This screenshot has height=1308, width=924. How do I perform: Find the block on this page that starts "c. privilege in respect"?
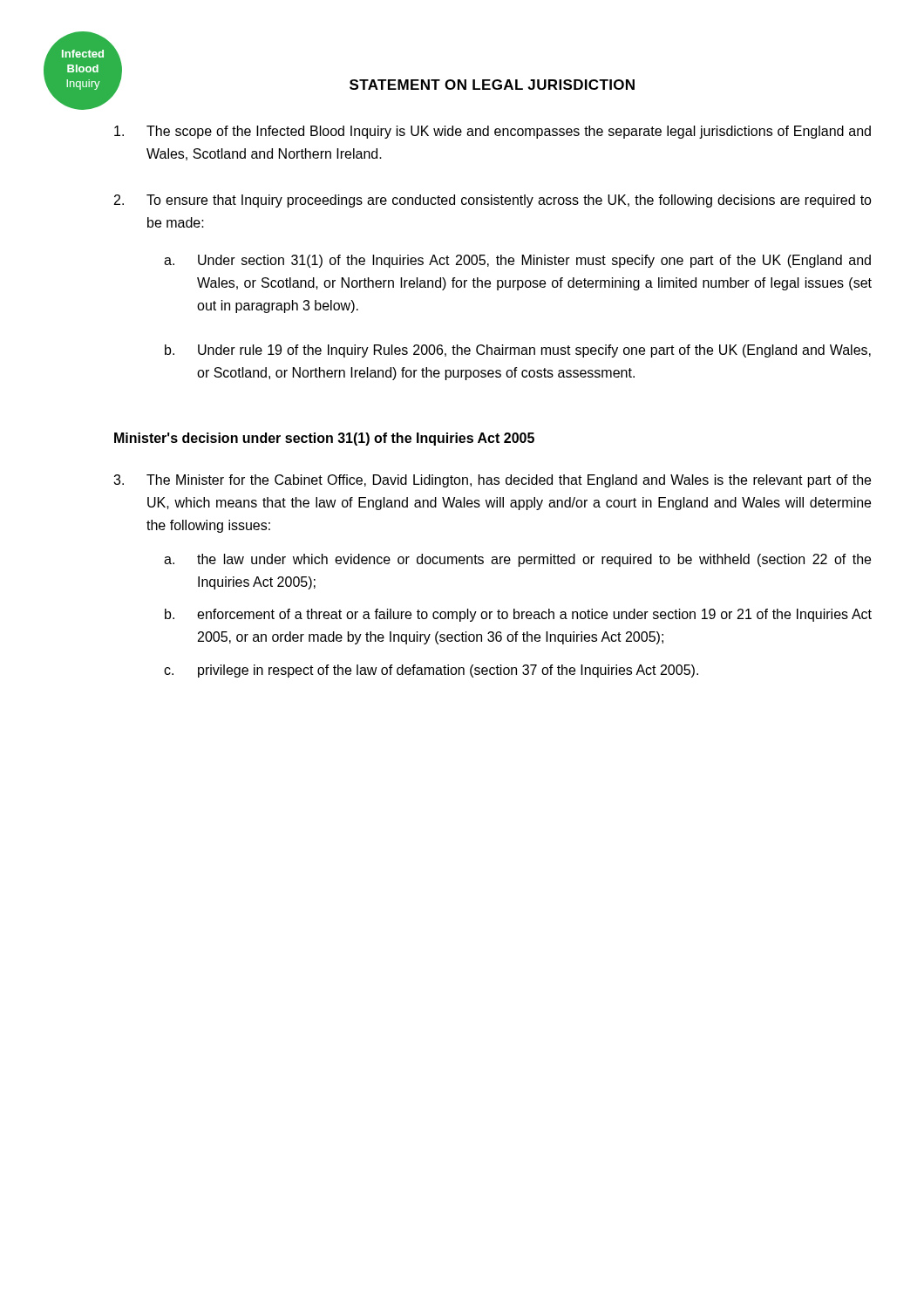(x=518, y=670)
